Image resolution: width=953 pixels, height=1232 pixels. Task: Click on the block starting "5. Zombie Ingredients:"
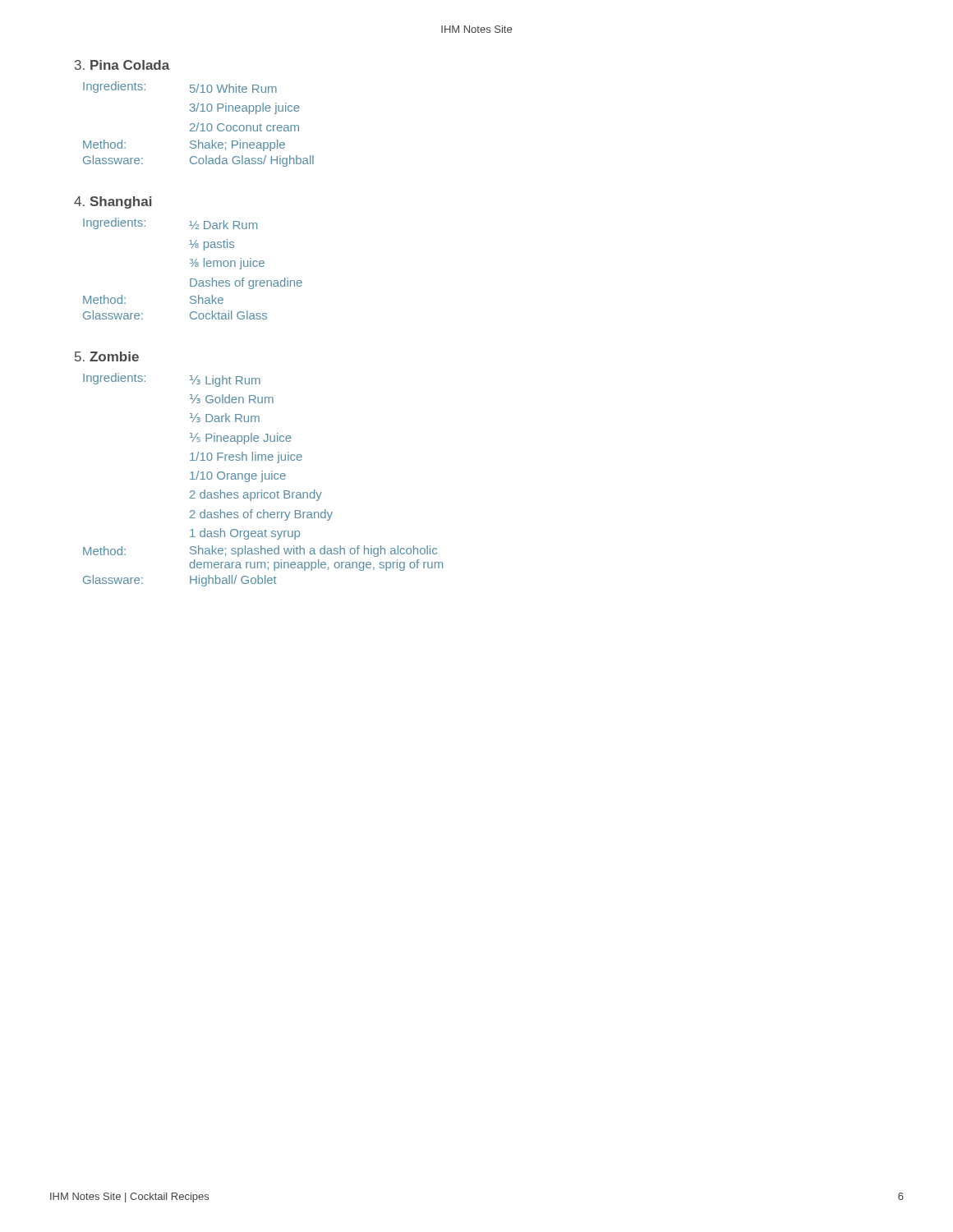click(x=107, y=356)
